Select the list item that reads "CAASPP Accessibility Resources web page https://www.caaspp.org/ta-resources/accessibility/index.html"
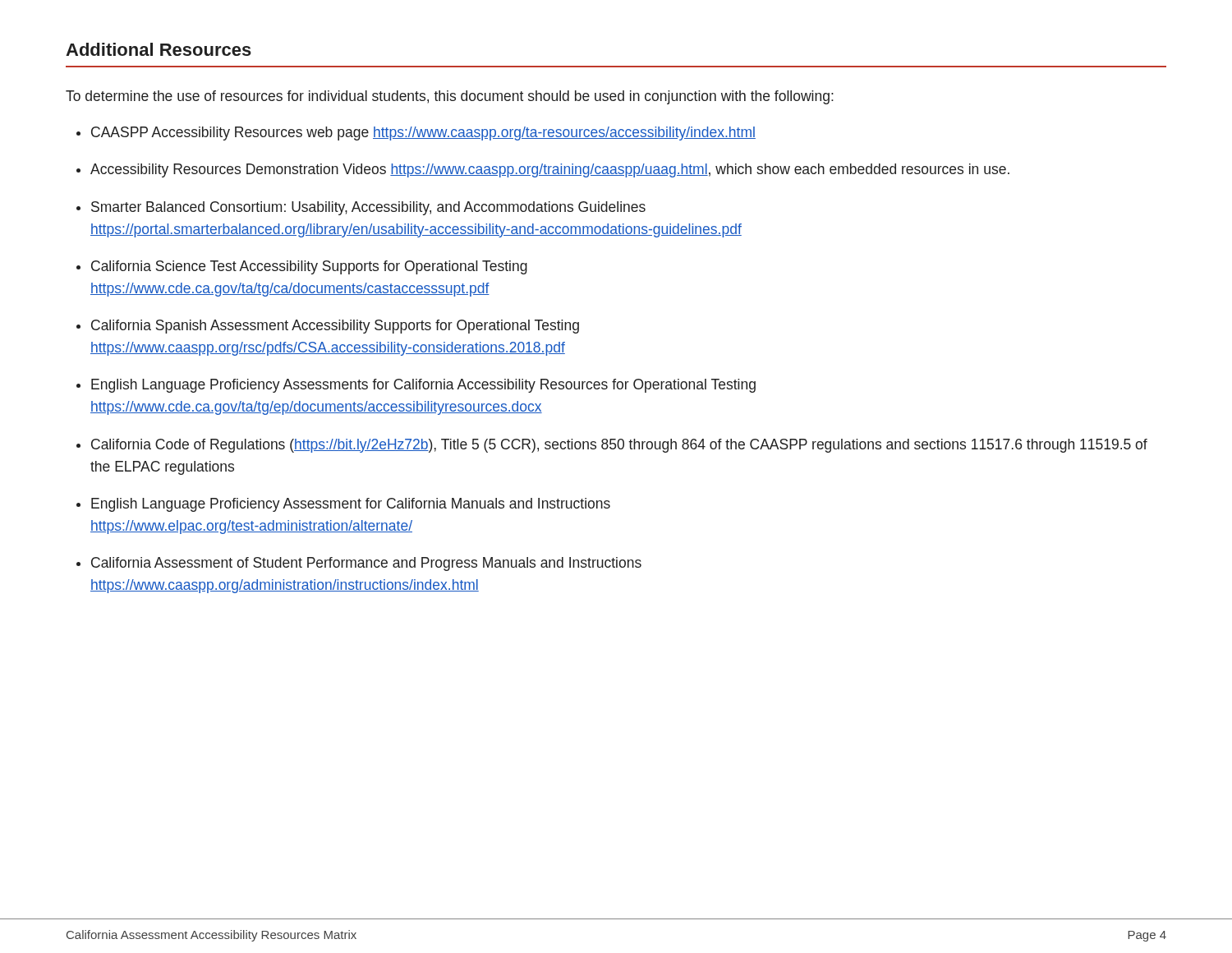1232x953 pixels. tap(423, 132)
